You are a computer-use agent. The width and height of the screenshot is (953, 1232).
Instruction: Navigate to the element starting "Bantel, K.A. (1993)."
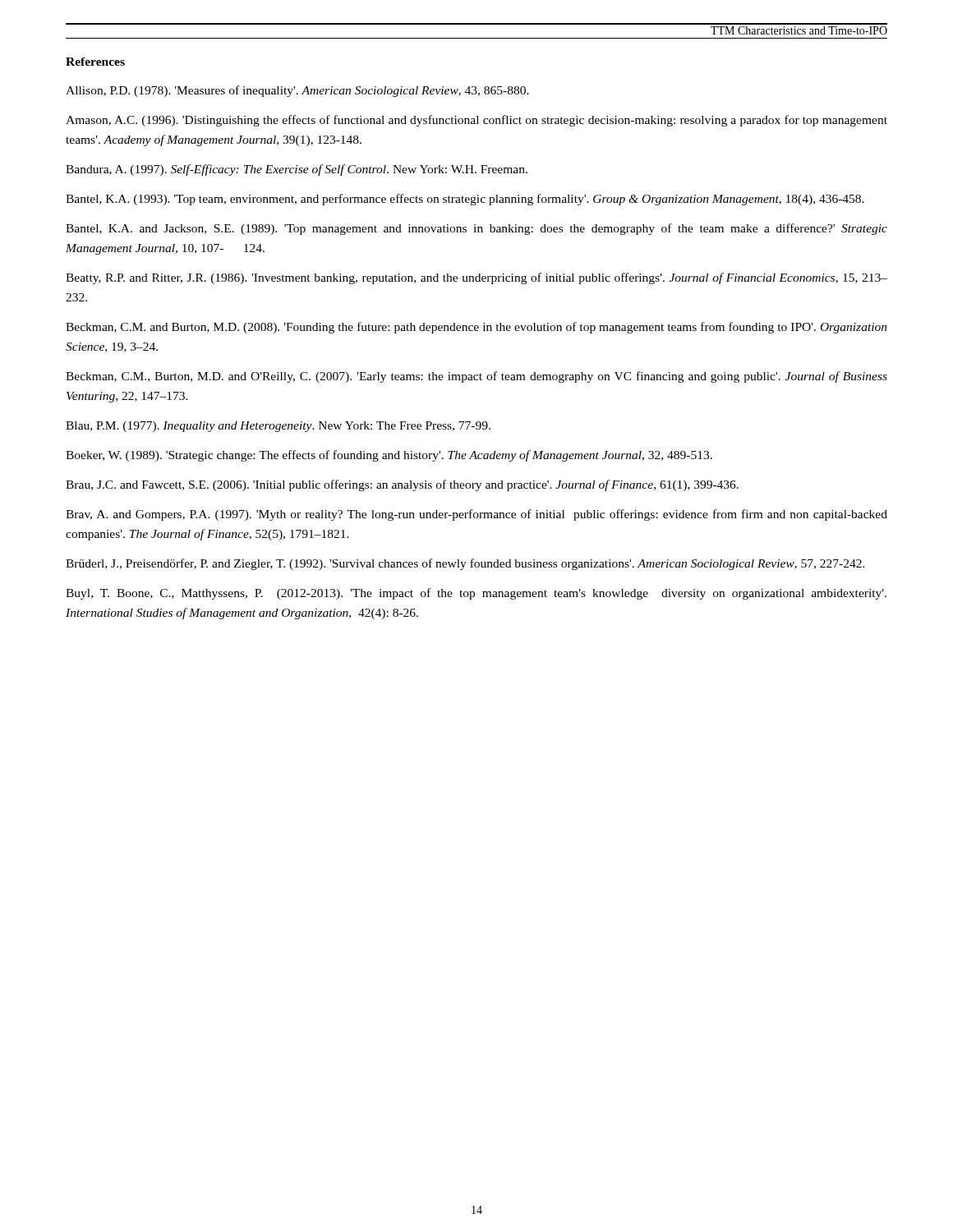(476, 199)
